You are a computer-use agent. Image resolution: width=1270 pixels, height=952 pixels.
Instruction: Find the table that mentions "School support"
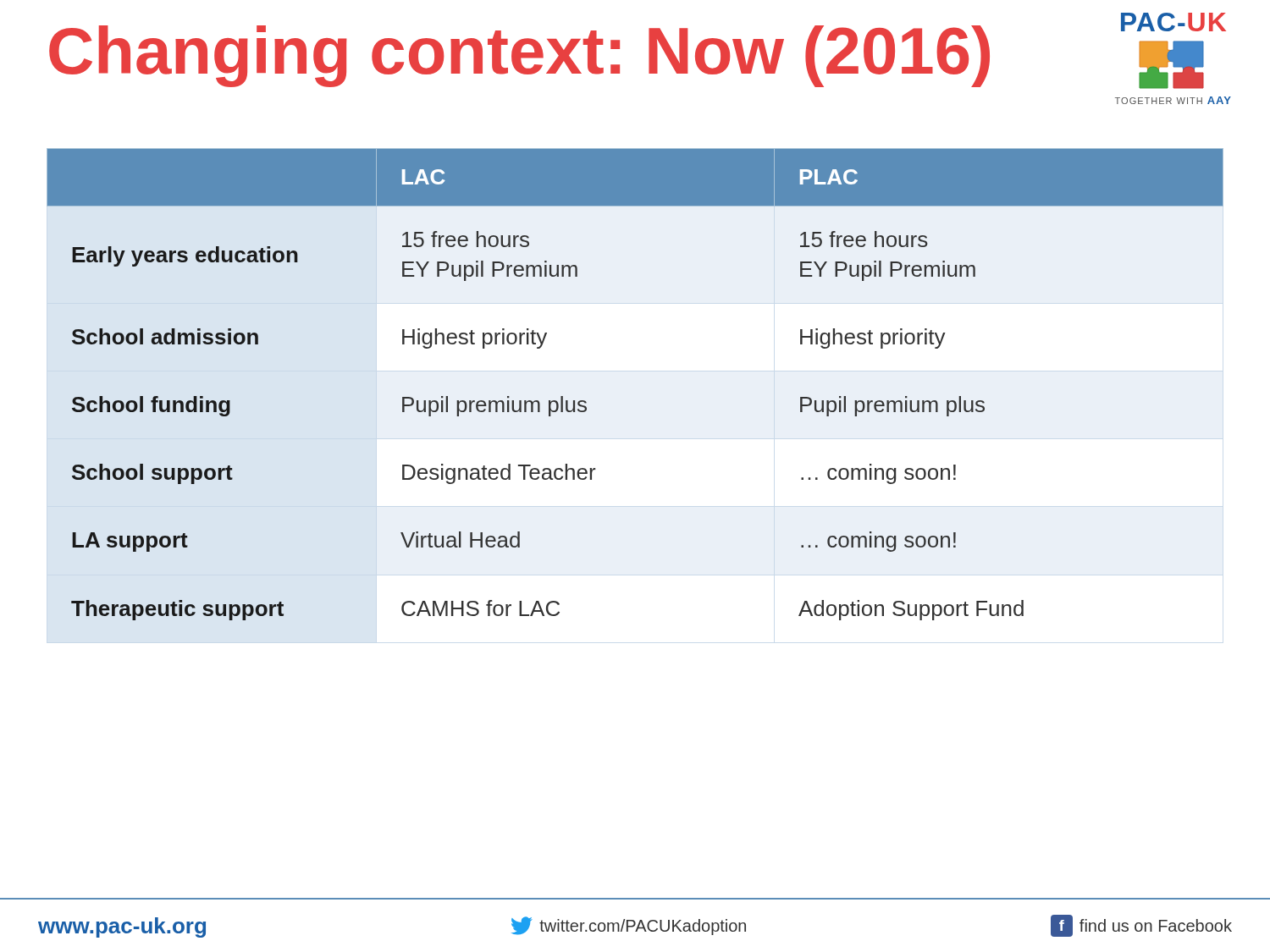[x=635, y=395]
